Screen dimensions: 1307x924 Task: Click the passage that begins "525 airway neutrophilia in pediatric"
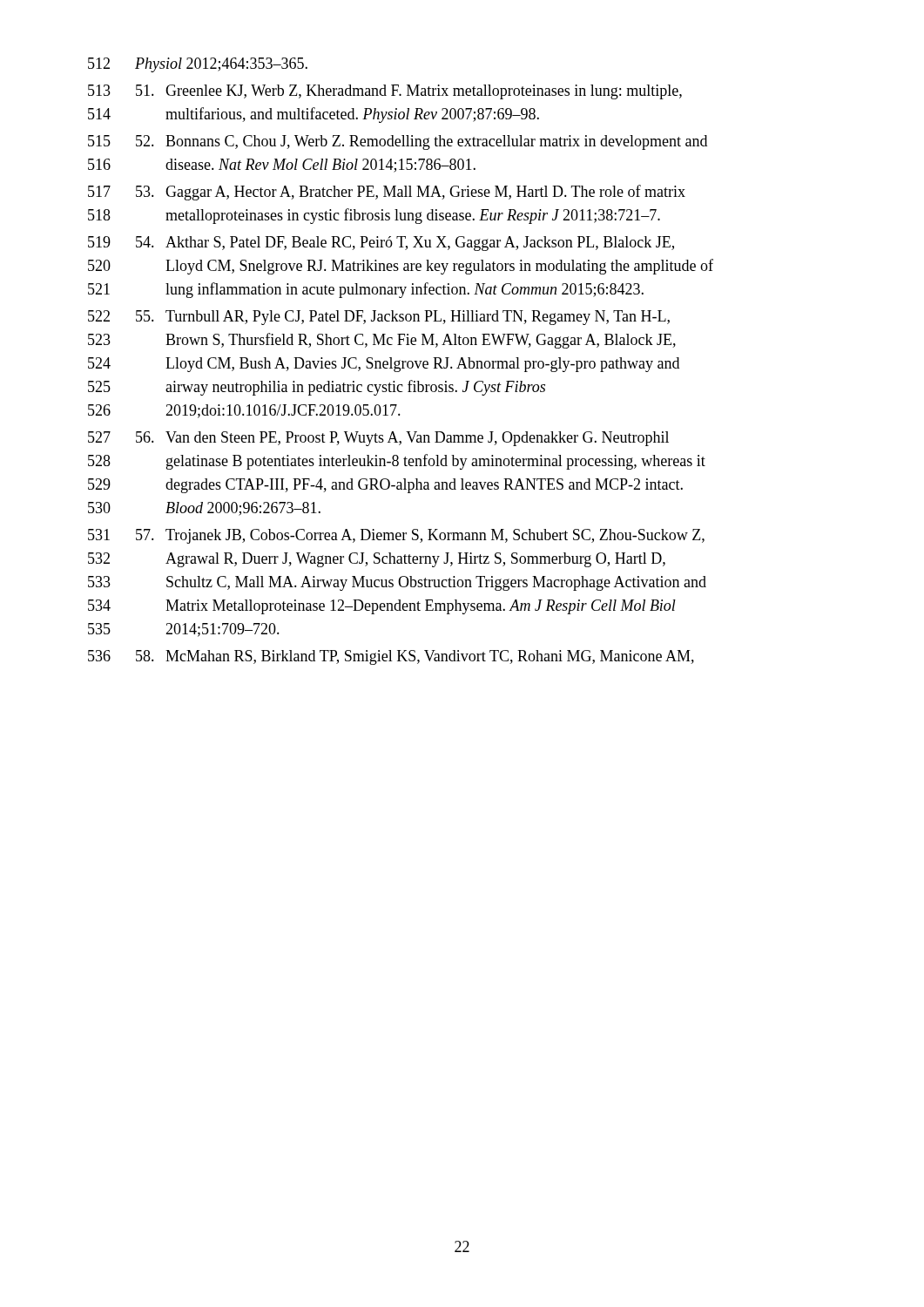point(316,387)
